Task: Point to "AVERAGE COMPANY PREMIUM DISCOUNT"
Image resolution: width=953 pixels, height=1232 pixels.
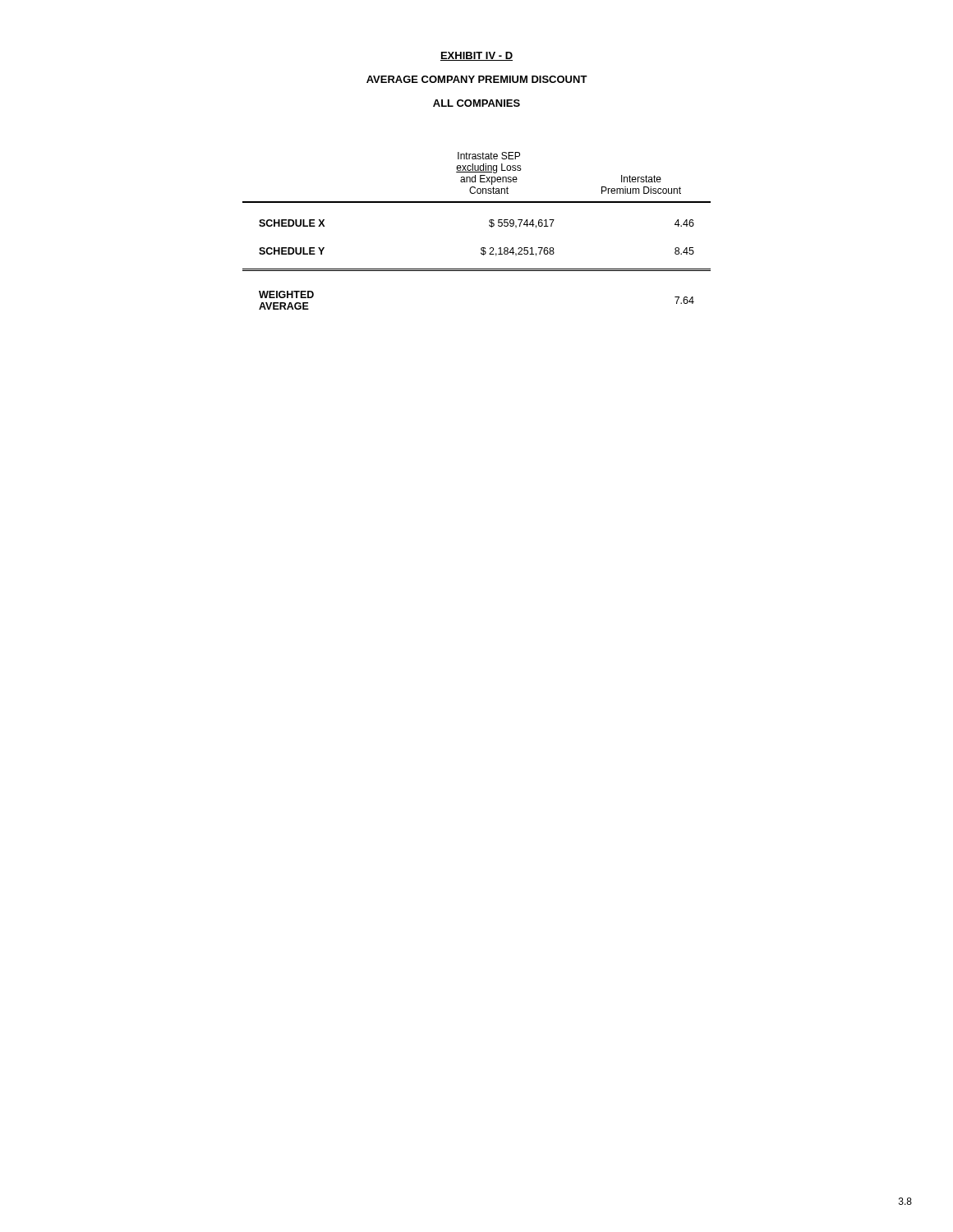Action: click(476, 79)
